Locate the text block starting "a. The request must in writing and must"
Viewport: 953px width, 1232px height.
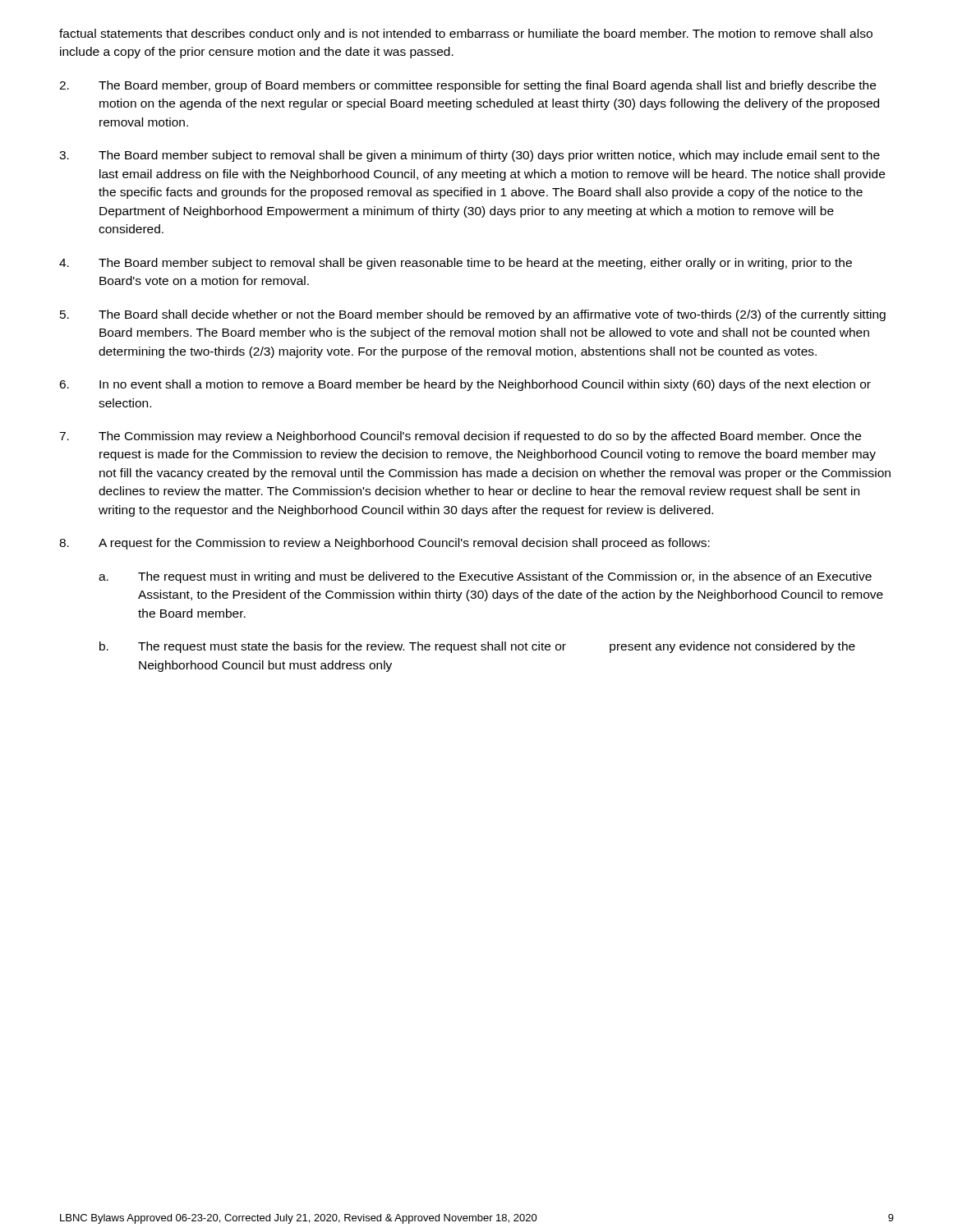[496, 595]
